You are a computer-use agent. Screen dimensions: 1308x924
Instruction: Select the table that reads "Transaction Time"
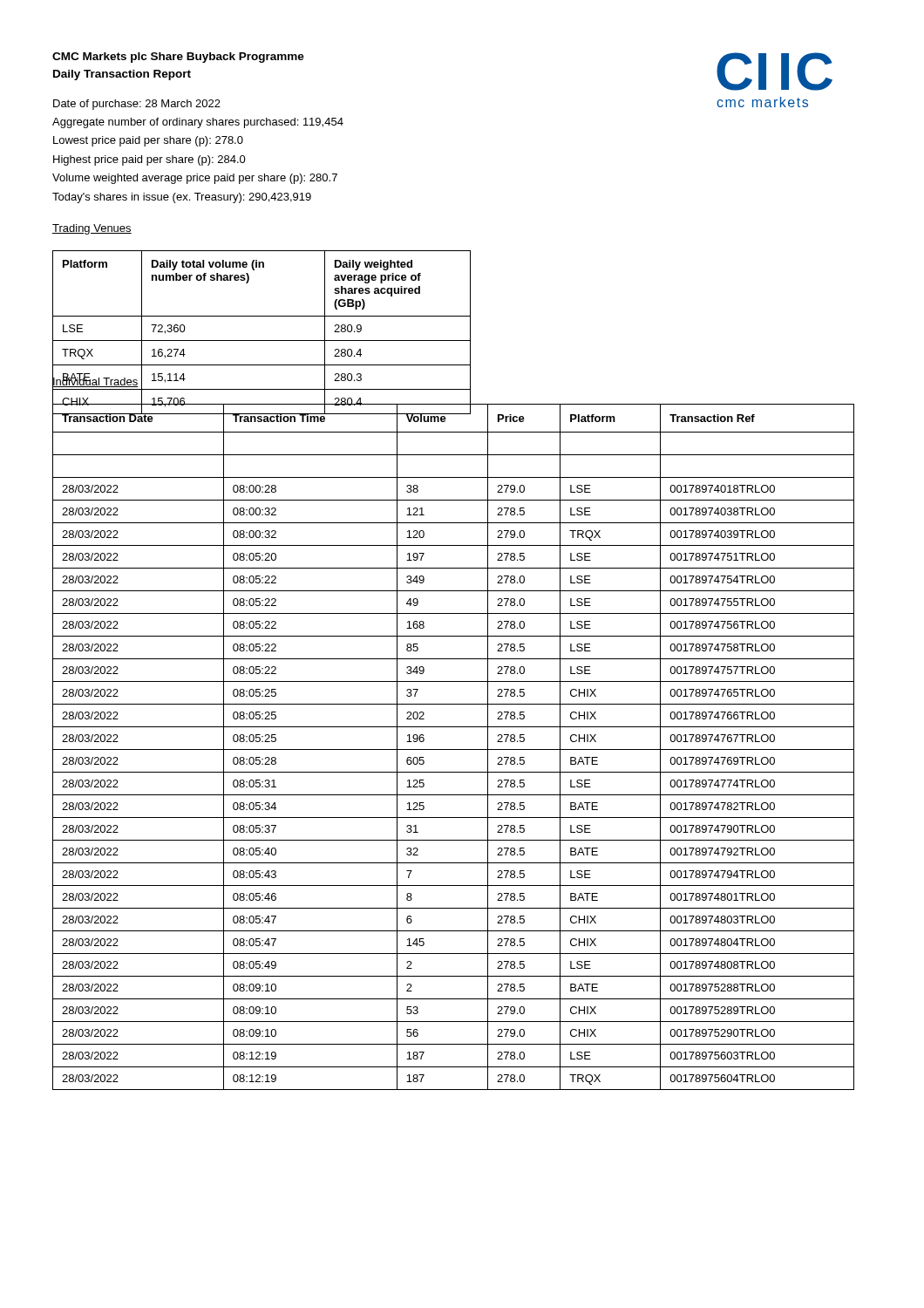coord(462,747)
